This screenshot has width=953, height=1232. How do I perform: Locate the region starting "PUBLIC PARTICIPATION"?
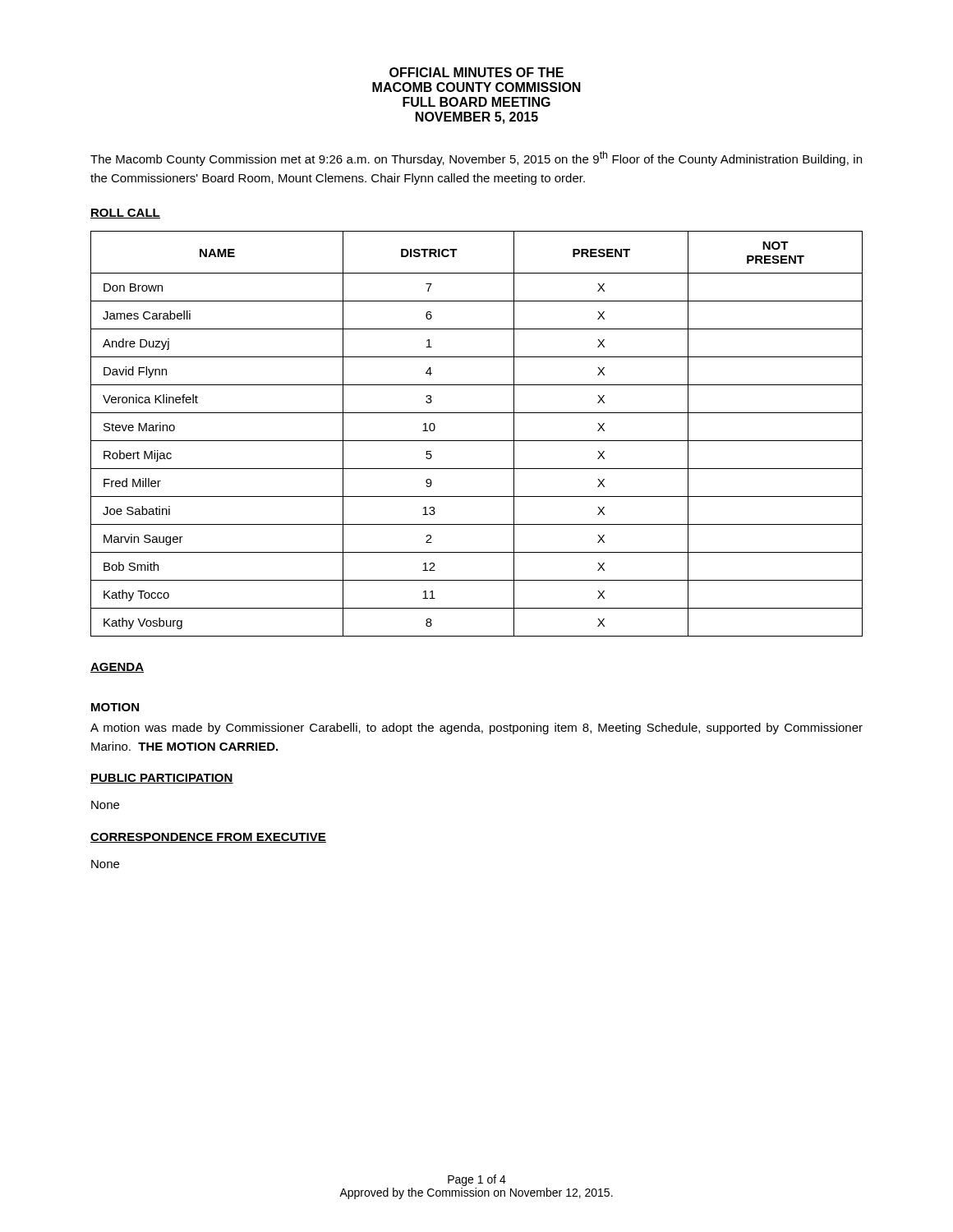[x=162, y=777]
